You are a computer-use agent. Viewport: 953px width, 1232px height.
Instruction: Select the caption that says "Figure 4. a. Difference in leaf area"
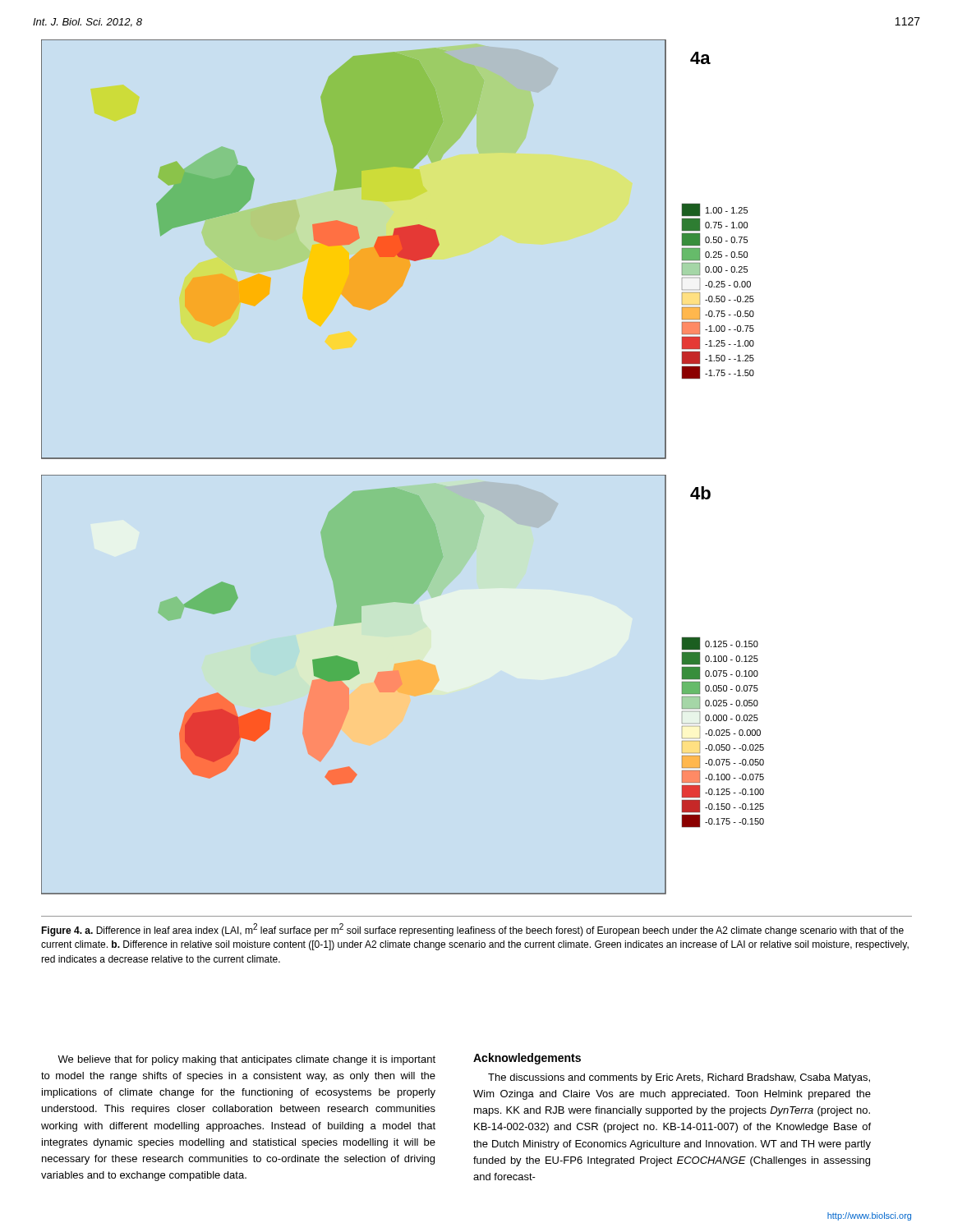pos(475,944)
